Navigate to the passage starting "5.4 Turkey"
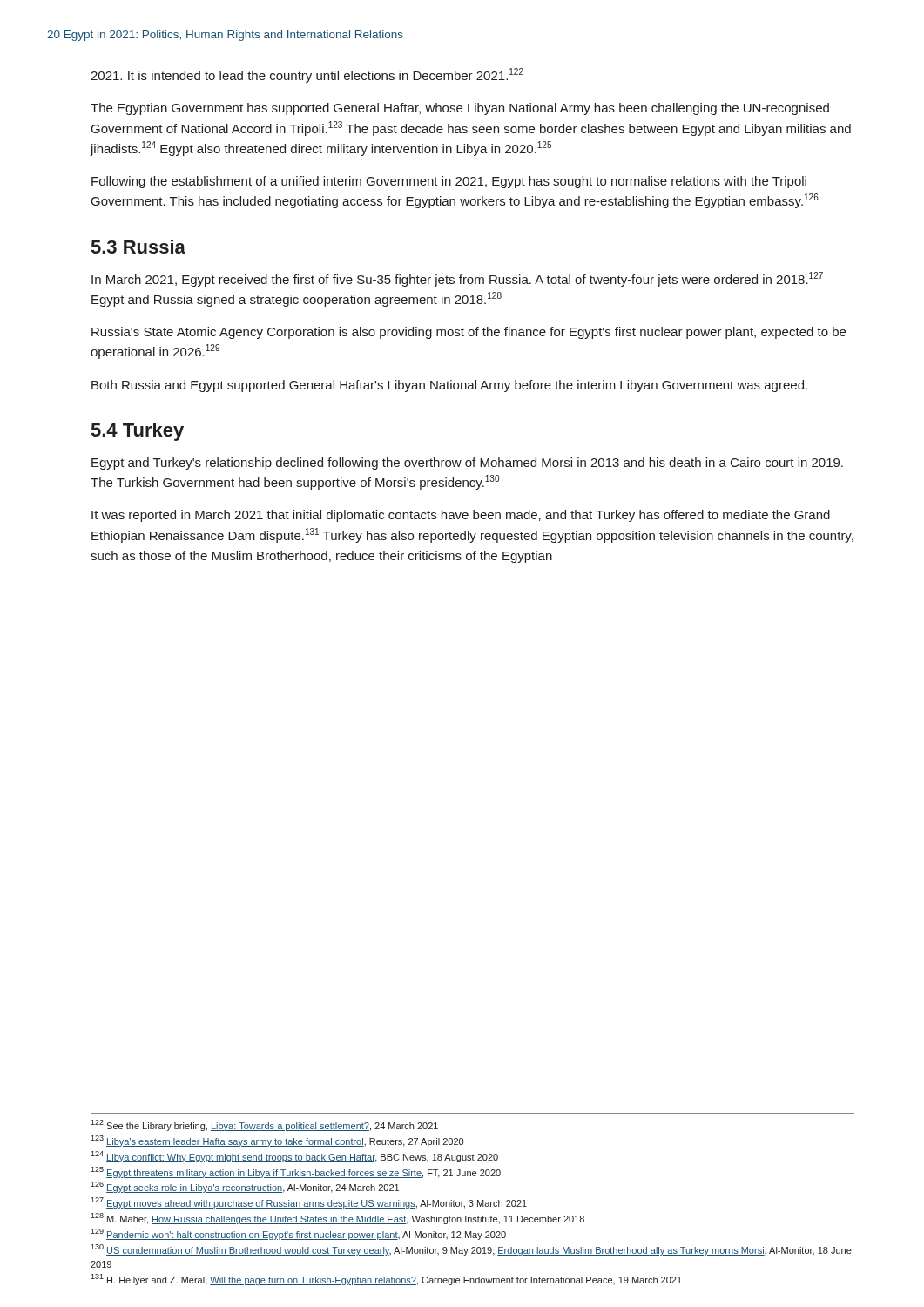Viewport: 924px width, 1307px height. tap(137, 430)
